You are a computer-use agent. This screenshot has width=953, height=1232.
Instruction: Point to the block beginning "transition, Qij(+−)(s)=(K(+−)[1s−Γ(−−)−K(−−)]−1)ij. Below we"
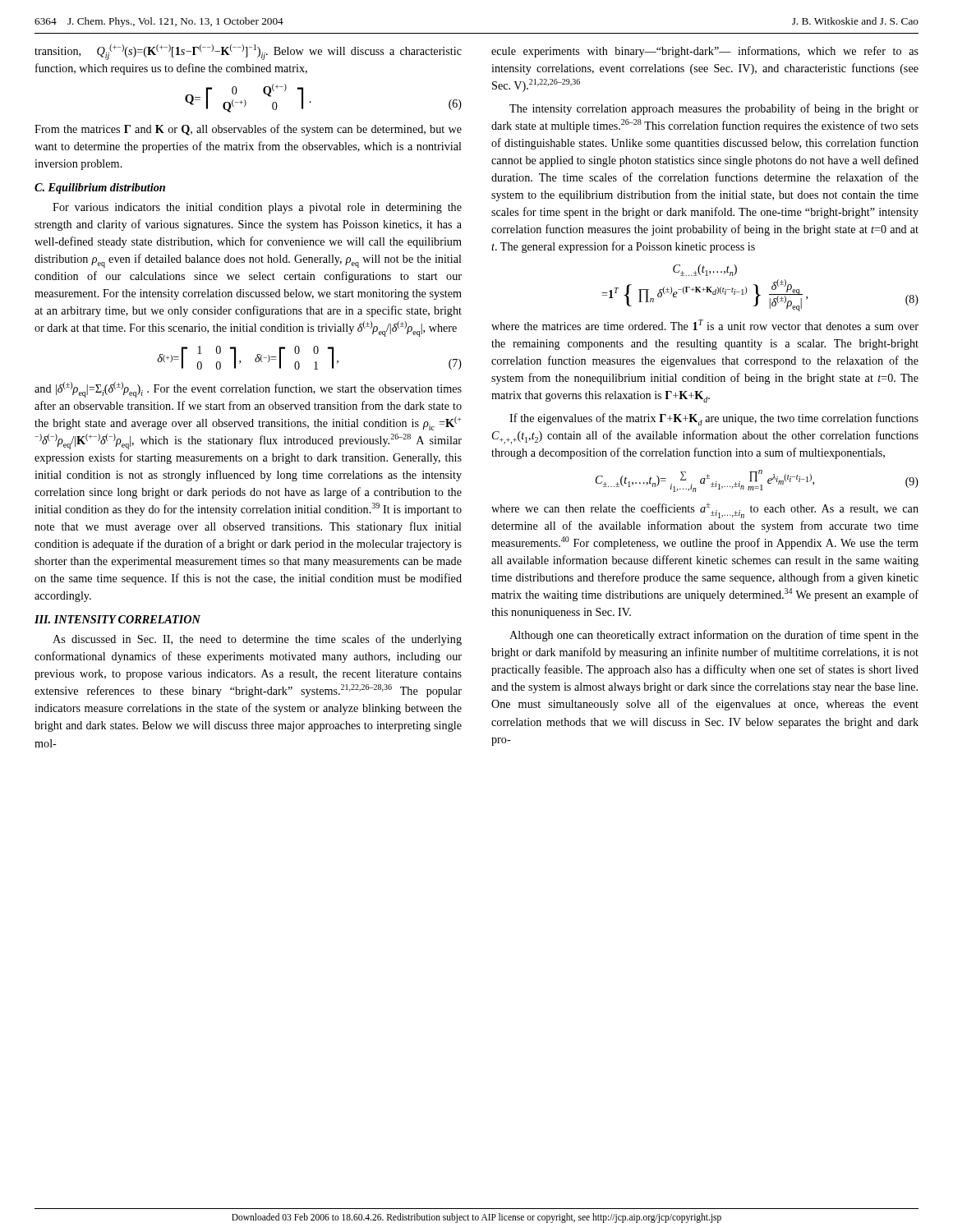click(x=248, y=60)
